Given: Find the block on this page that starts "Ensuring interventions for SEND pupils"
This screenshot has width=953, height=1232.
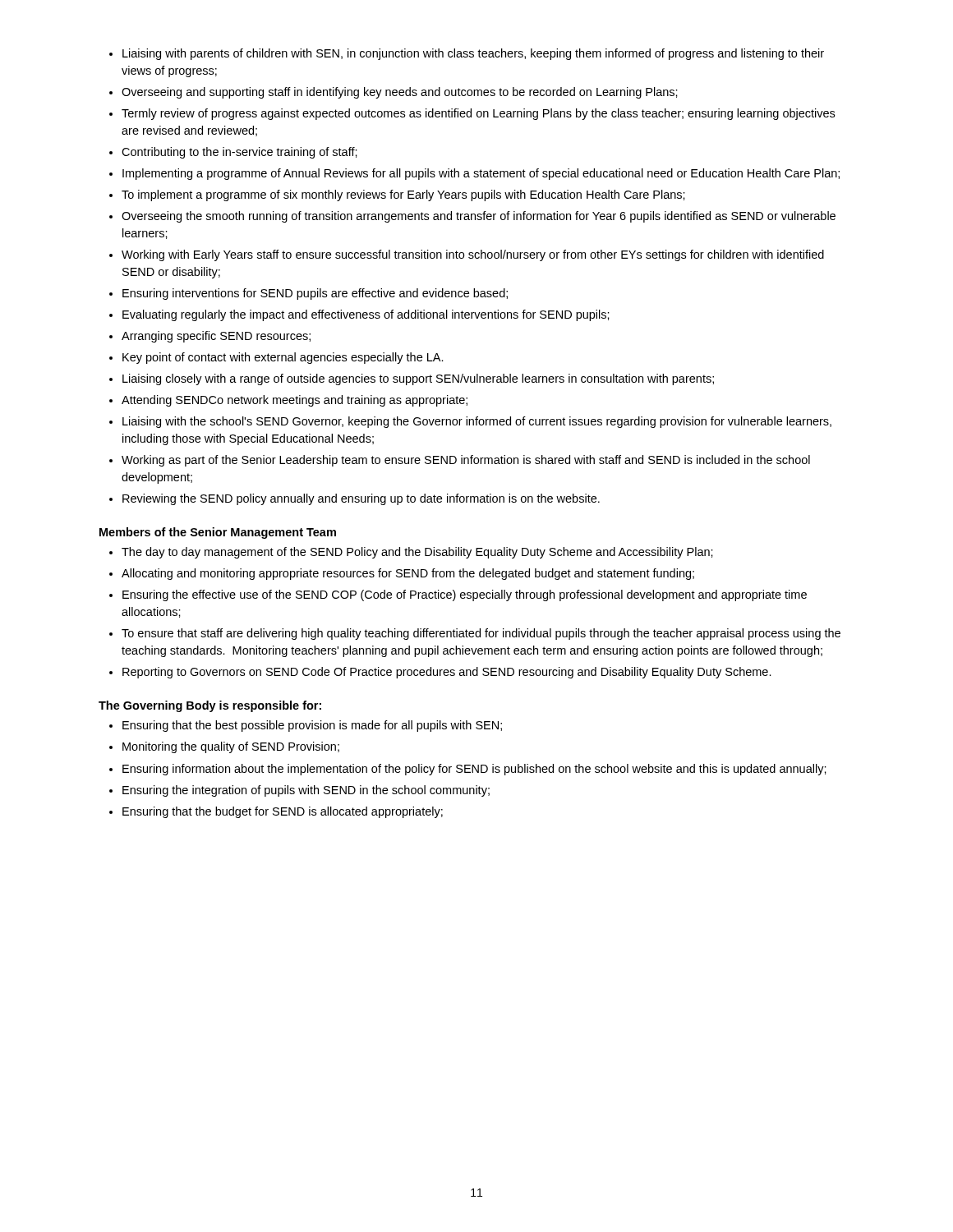Looking at the screenshot, I should pyautogui.click(x=488, y=294).
